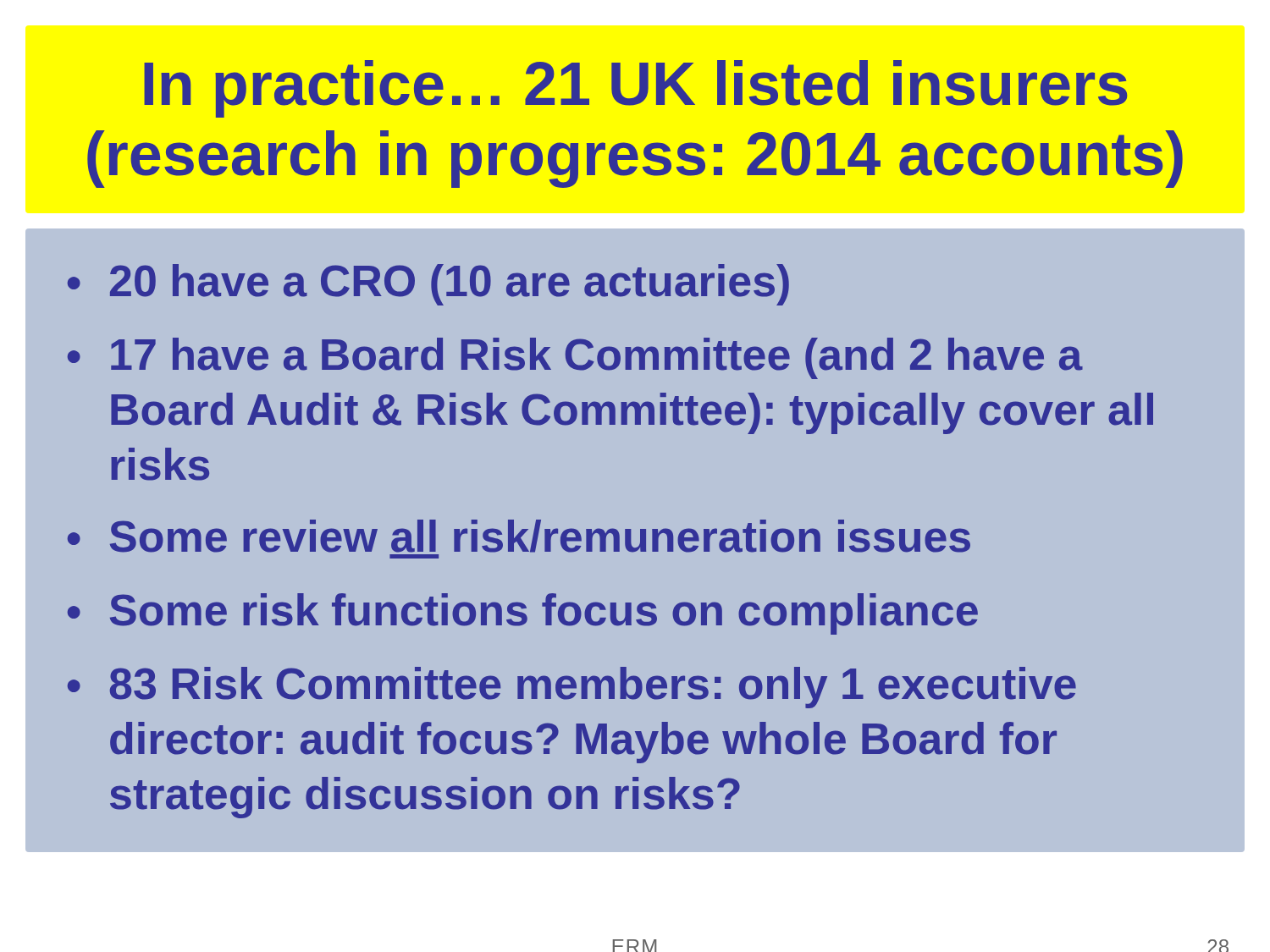Viewport: 1270px width, 952px height.
Task: Point to the block beginning "• 83 Risk Committee members: only 1"
Action: 635,739
